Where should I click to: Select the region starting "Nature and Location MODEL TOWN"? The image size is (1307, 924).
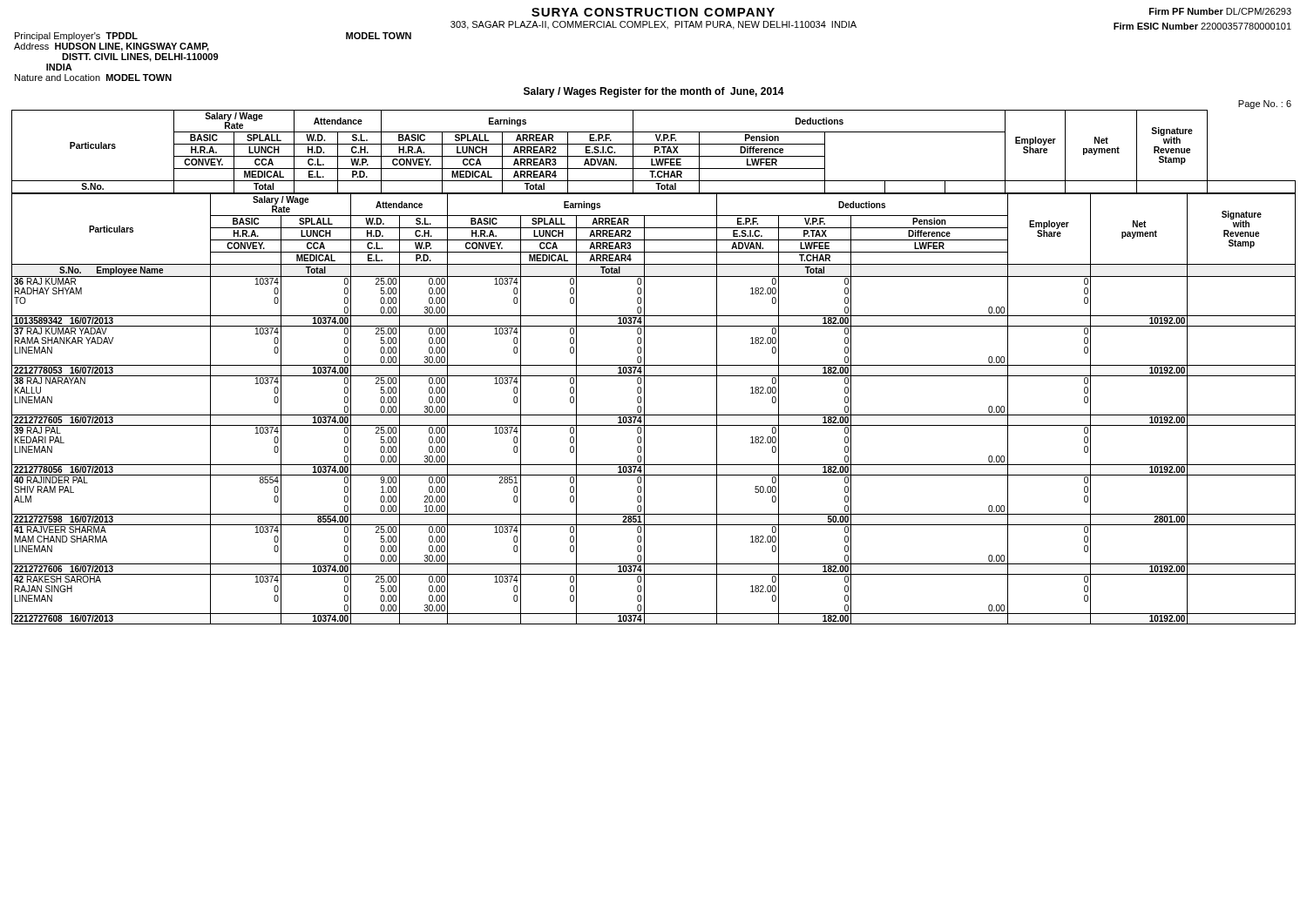[93, 77]
